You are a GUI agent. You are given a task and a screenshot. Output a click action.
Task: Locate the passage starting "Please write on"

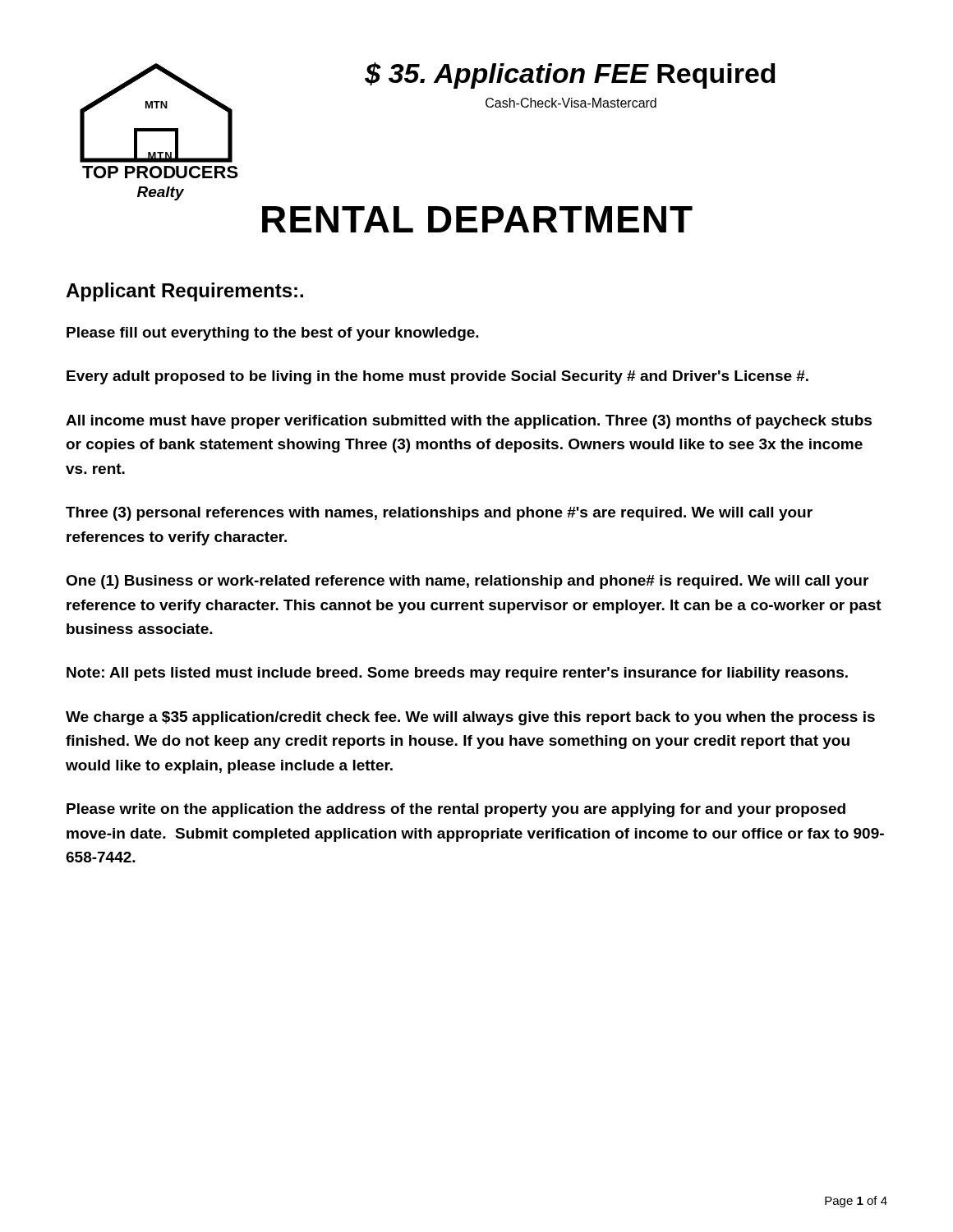click(x=475, y=833)
